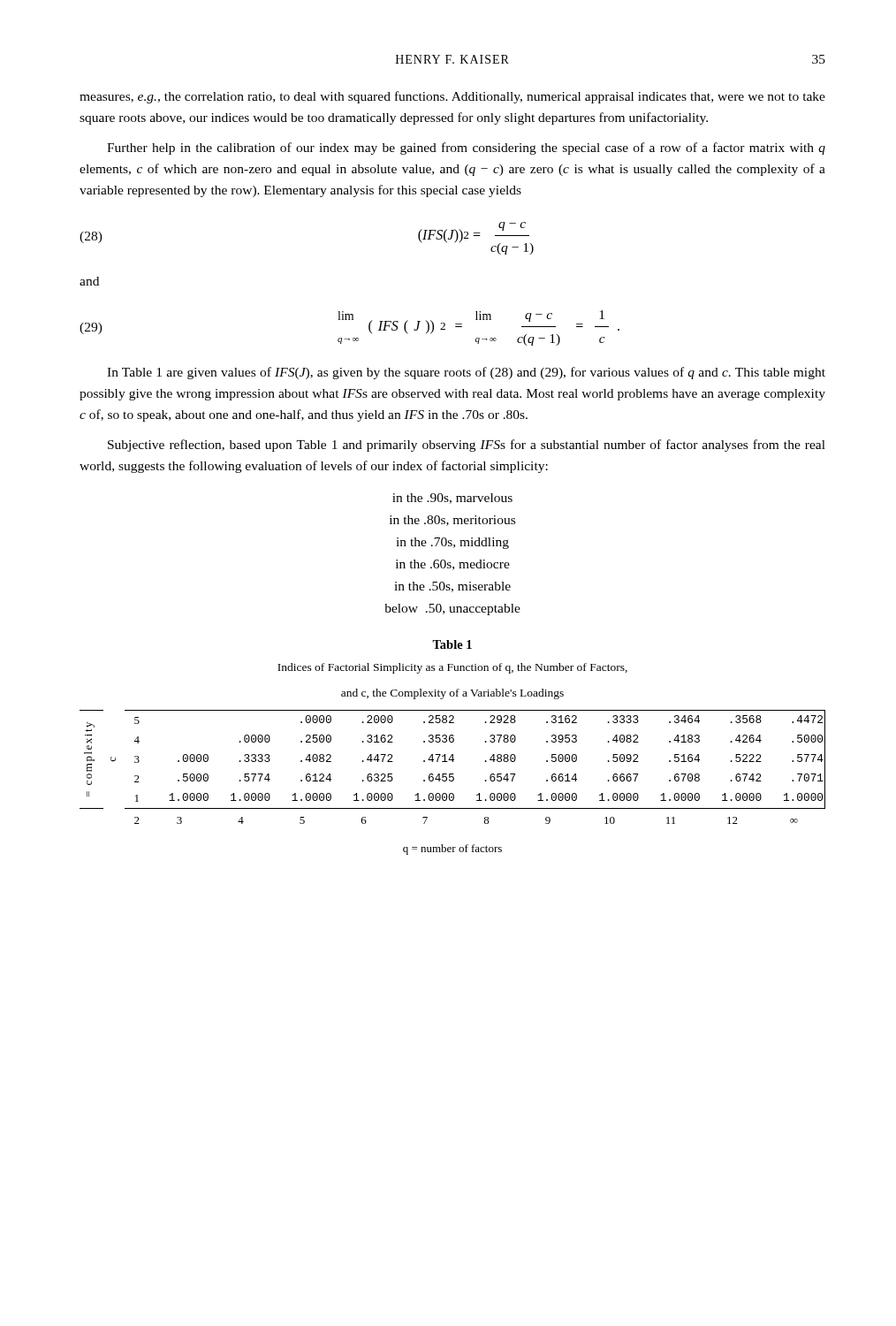
Task: Select the formula that says "(29) lim q→∞ (IFS(J))2 = lim"
Action: tap(452, 327)
